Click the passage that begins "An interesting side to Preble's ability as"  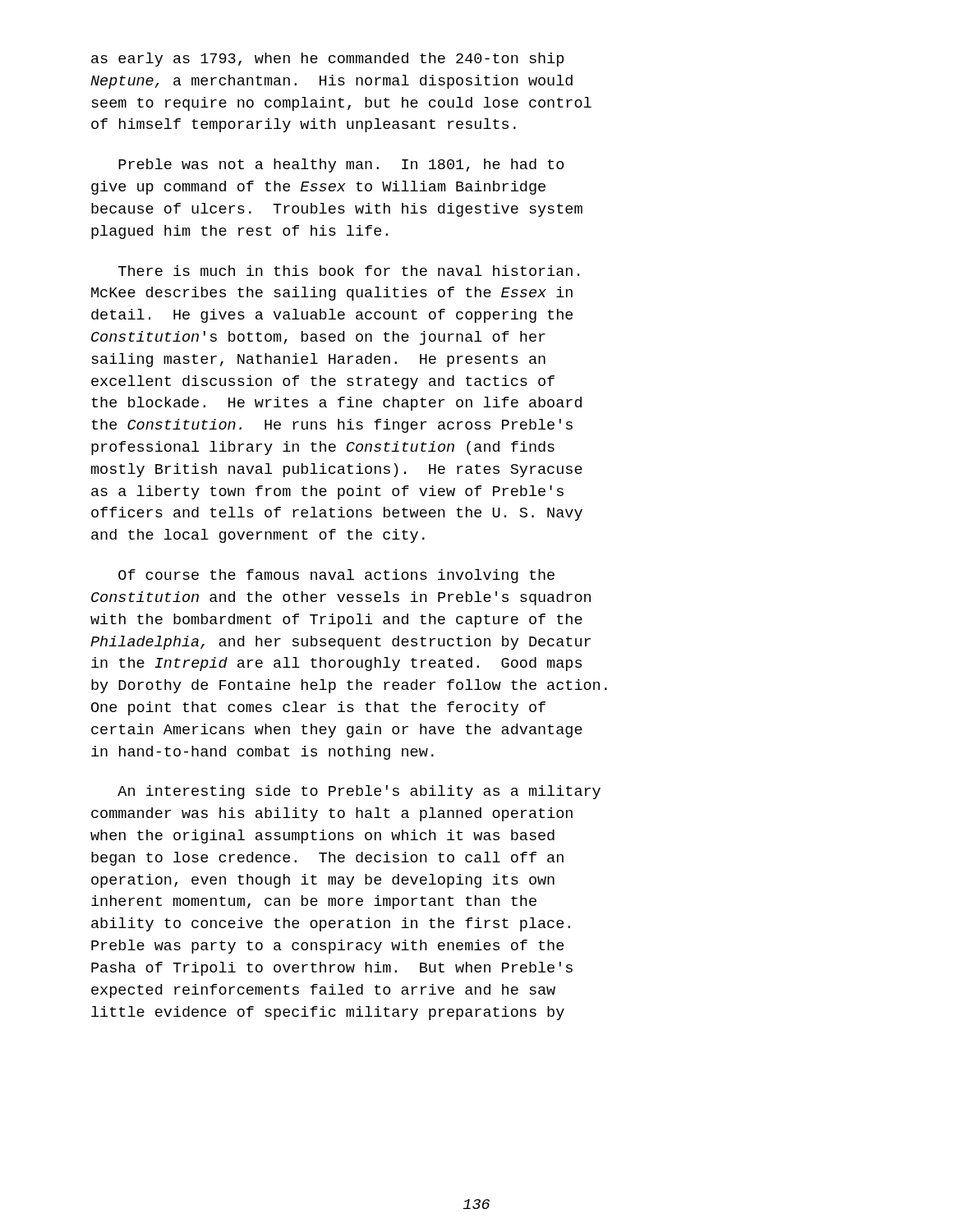tap(476, 903)
